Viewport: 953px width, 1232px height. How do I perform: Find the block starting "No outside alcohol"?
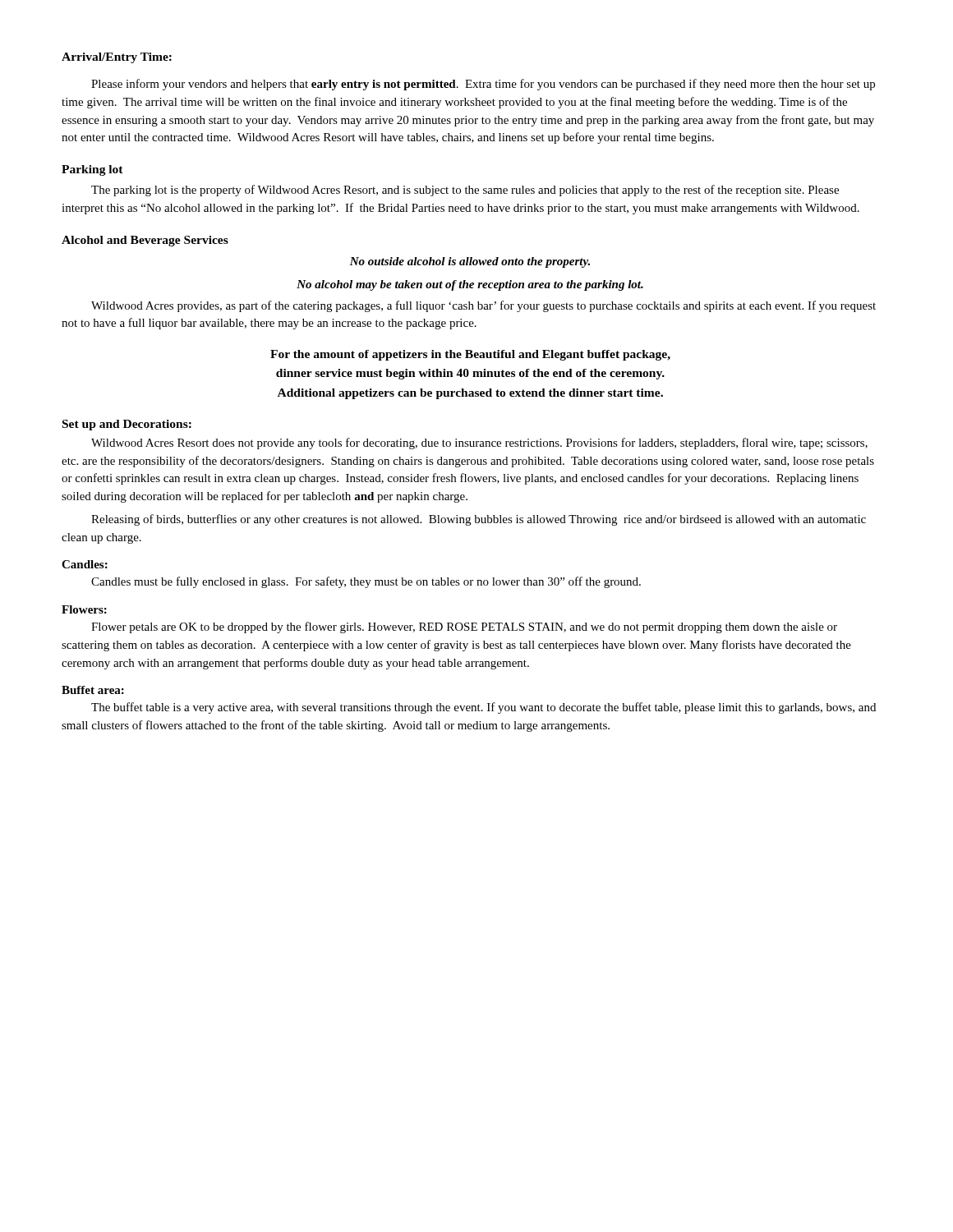tap(470, 273)
